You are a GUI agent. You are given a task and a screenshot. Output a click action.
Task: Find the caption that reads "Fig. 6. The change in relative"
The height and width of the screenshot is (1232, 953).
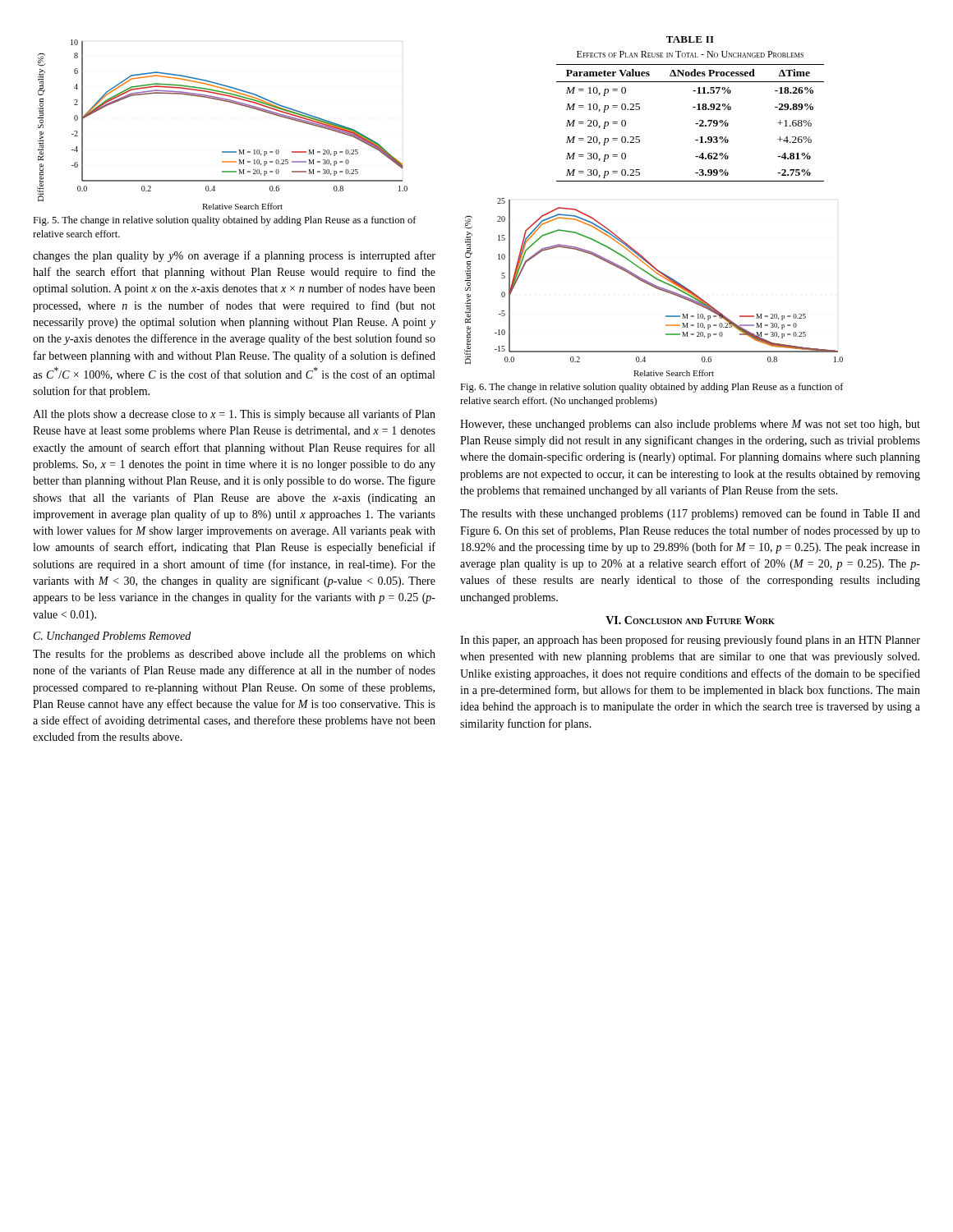(652, 394)
